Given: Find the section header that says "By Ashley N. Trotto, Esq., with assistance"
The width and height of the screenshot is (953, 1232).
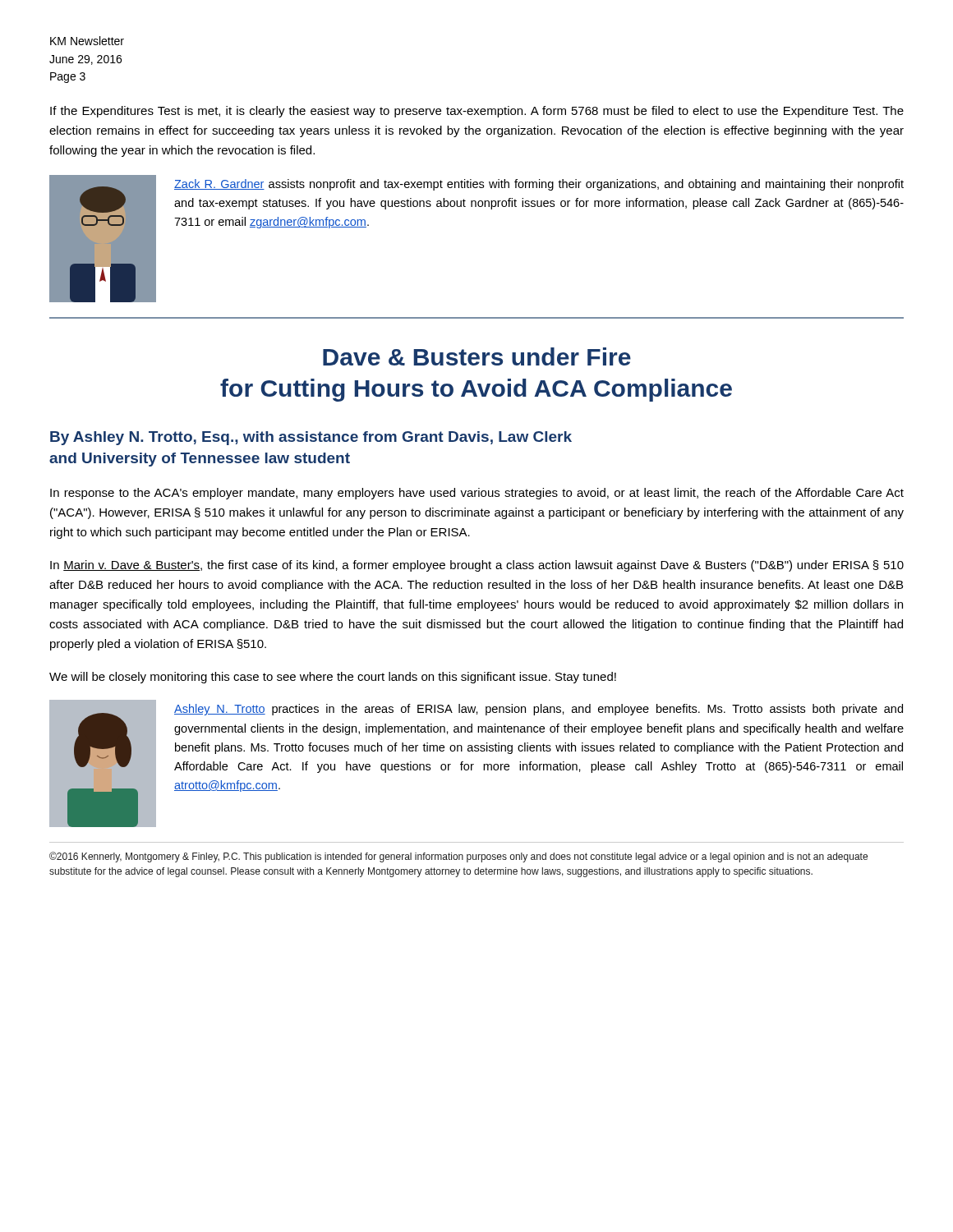Looking at the screenshot, I should 311,447.
